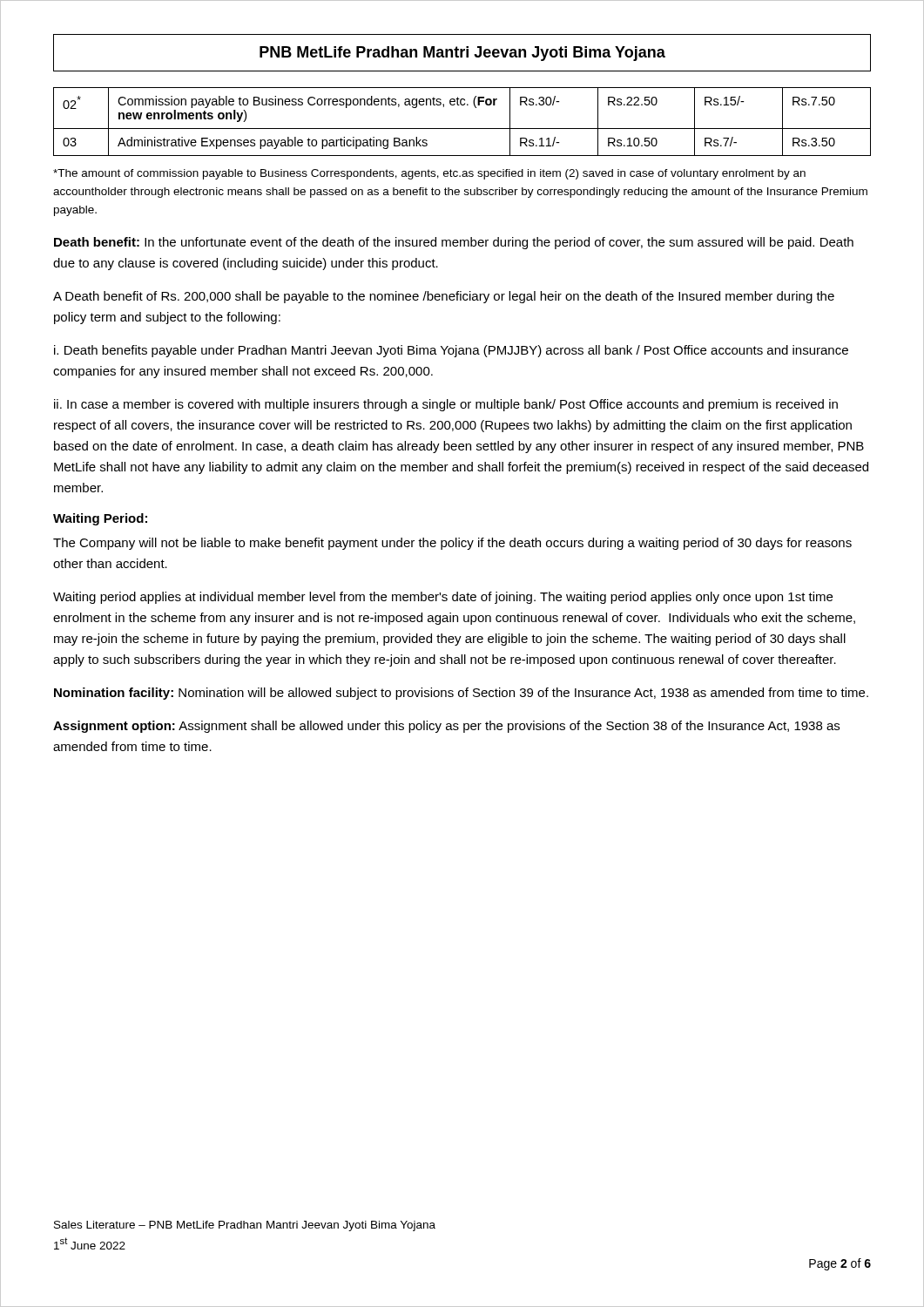Where is the passage that starts "Nomination facility: Nomination will be allowed"?
Screen dimensions: 1307x924
(461, 692)
